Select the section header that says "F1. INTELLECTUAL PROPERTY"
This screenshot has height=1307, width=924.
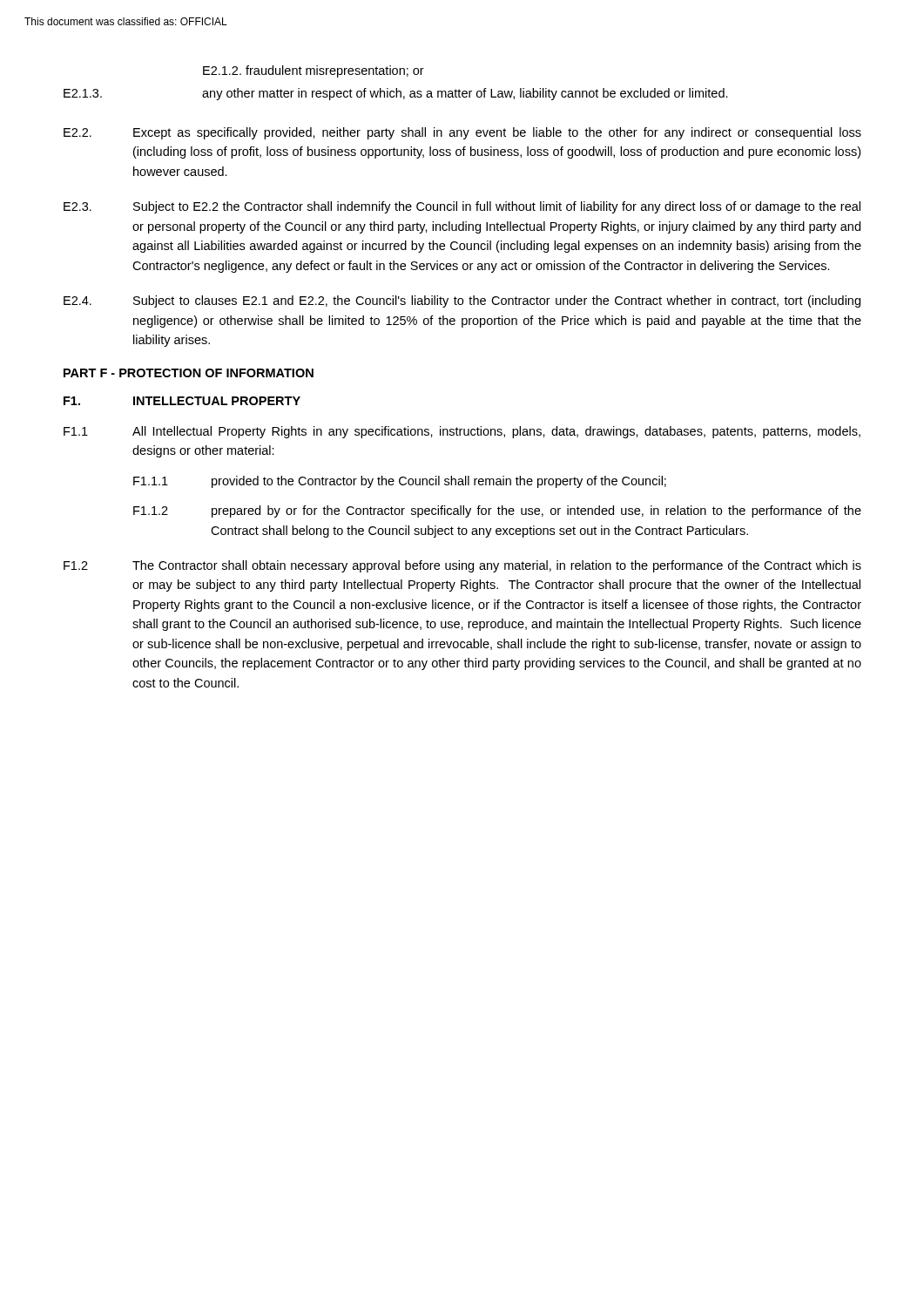click(182, 401)
